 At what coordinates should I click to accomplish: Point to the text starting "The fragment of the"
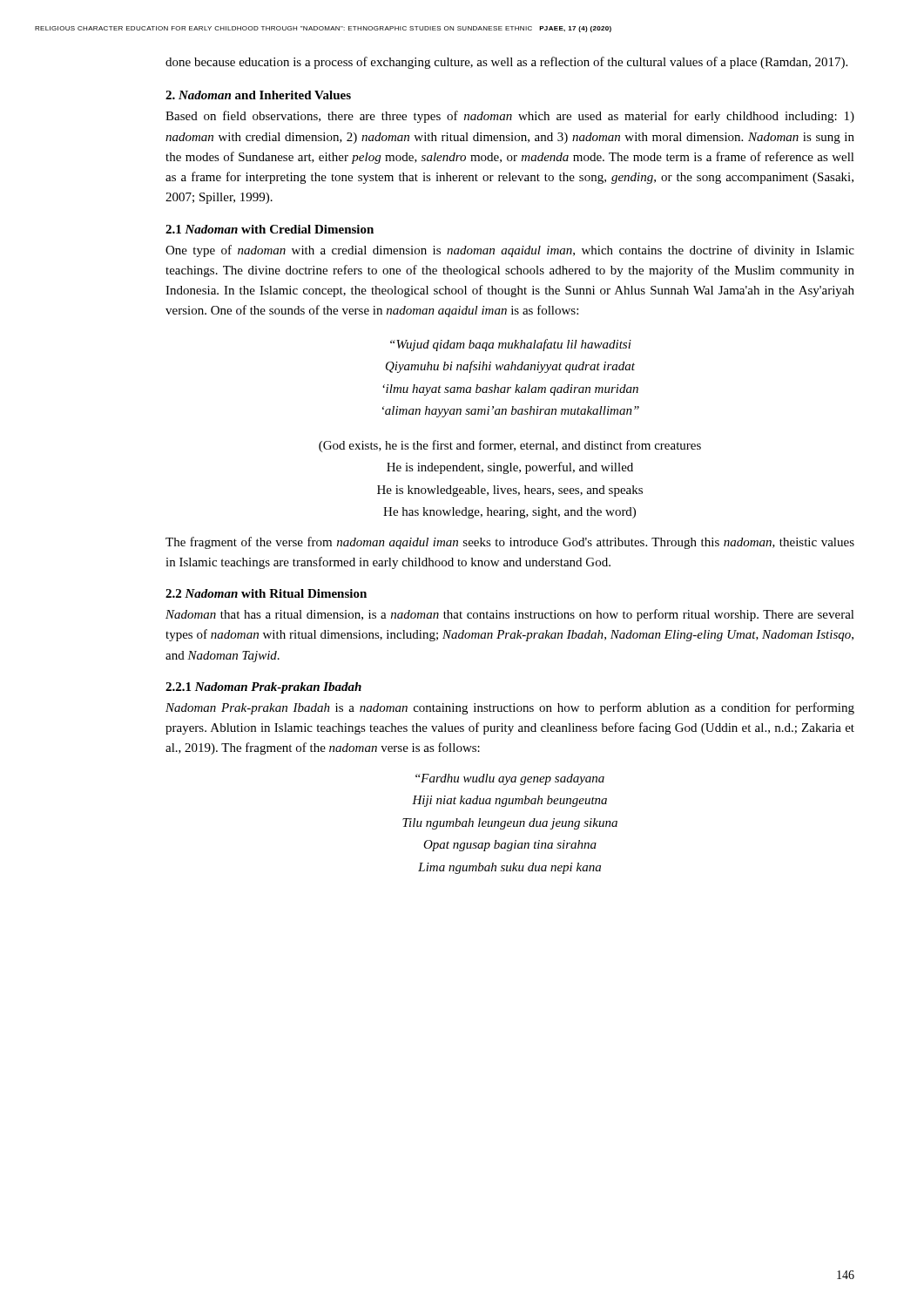(510, 552)
